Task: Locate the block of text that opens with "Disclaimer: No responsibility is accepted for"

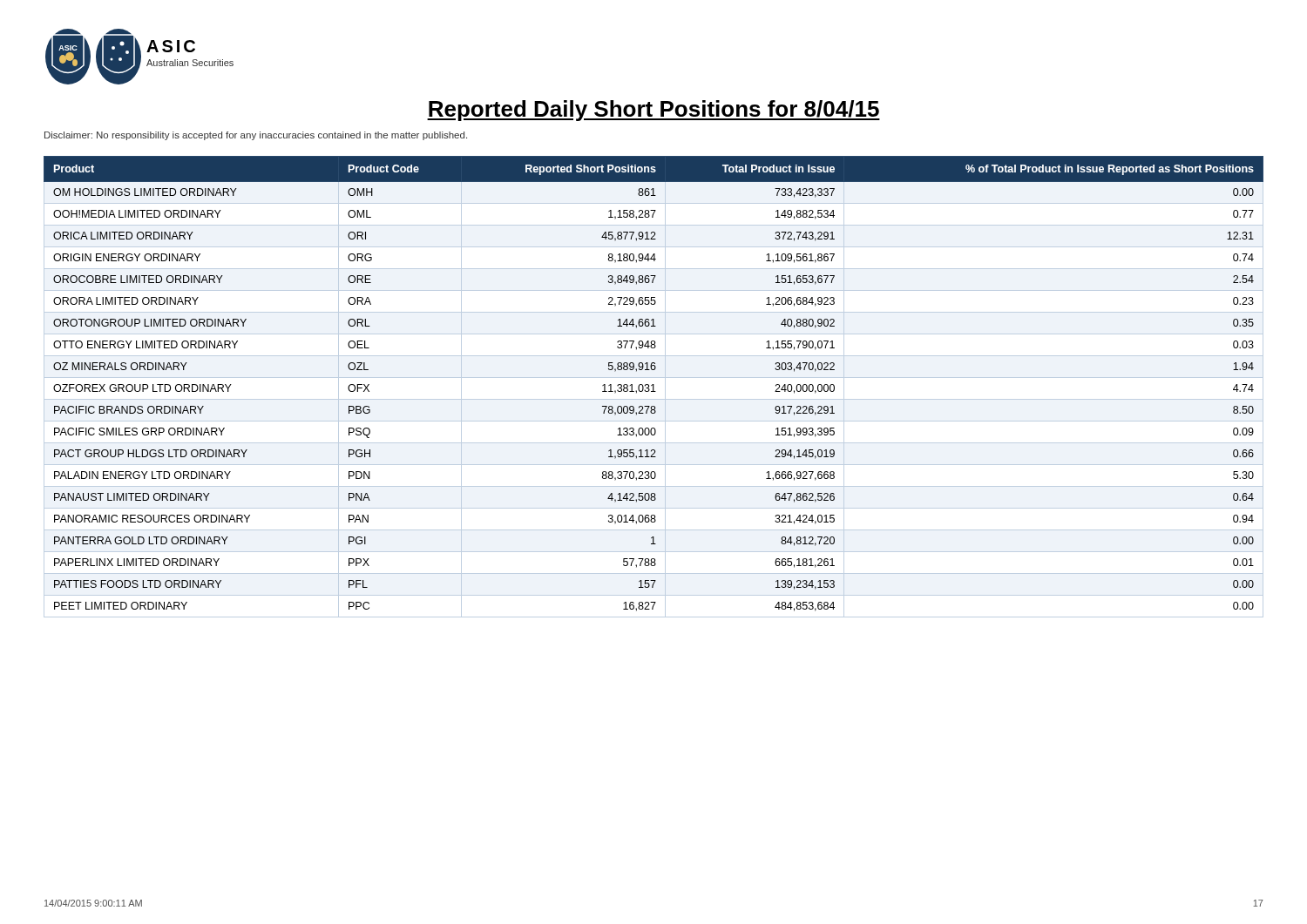Action: (x=256, y=135)
